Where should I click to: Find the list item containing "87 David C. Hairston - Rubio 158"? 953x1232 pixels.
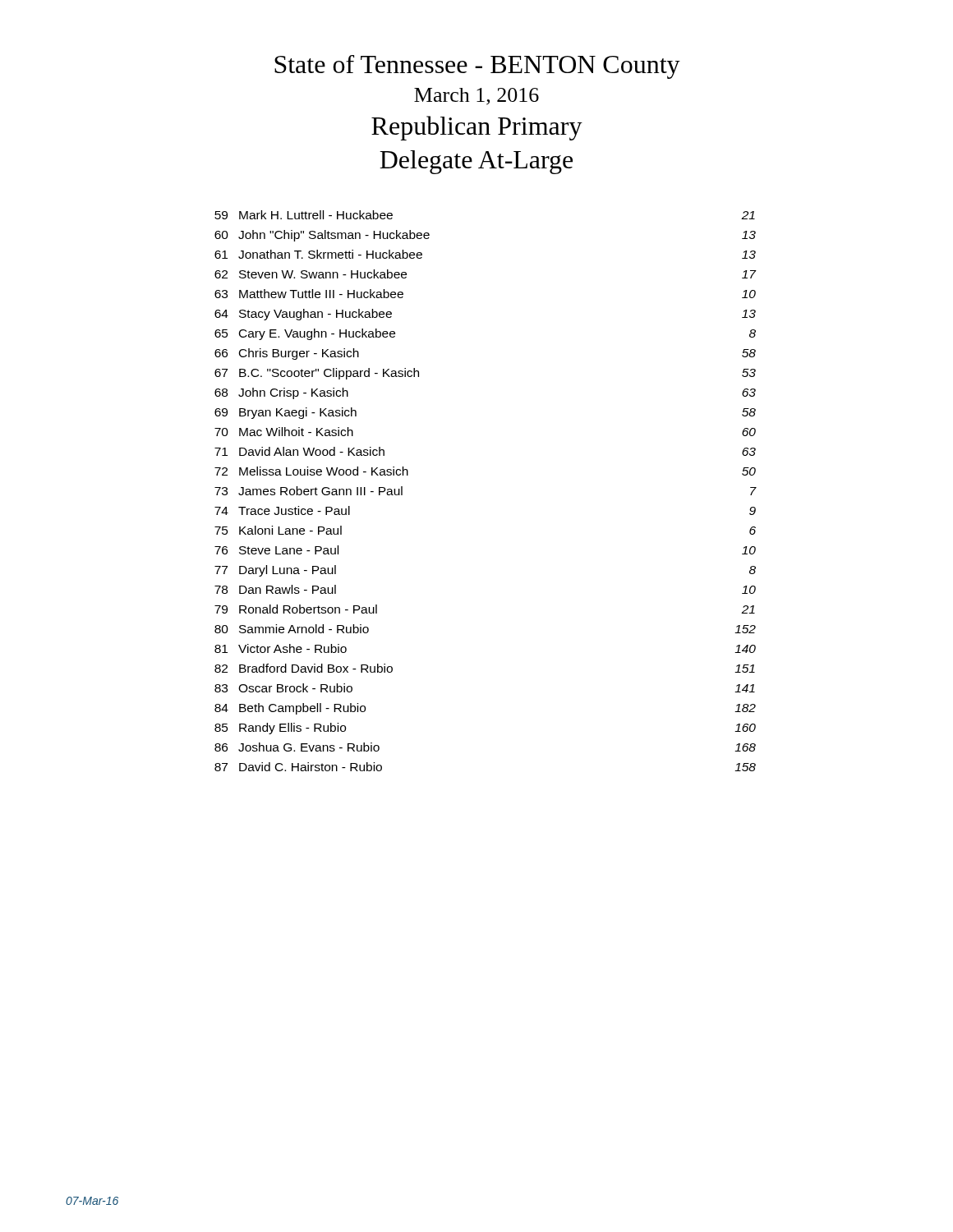coord(312,767)
